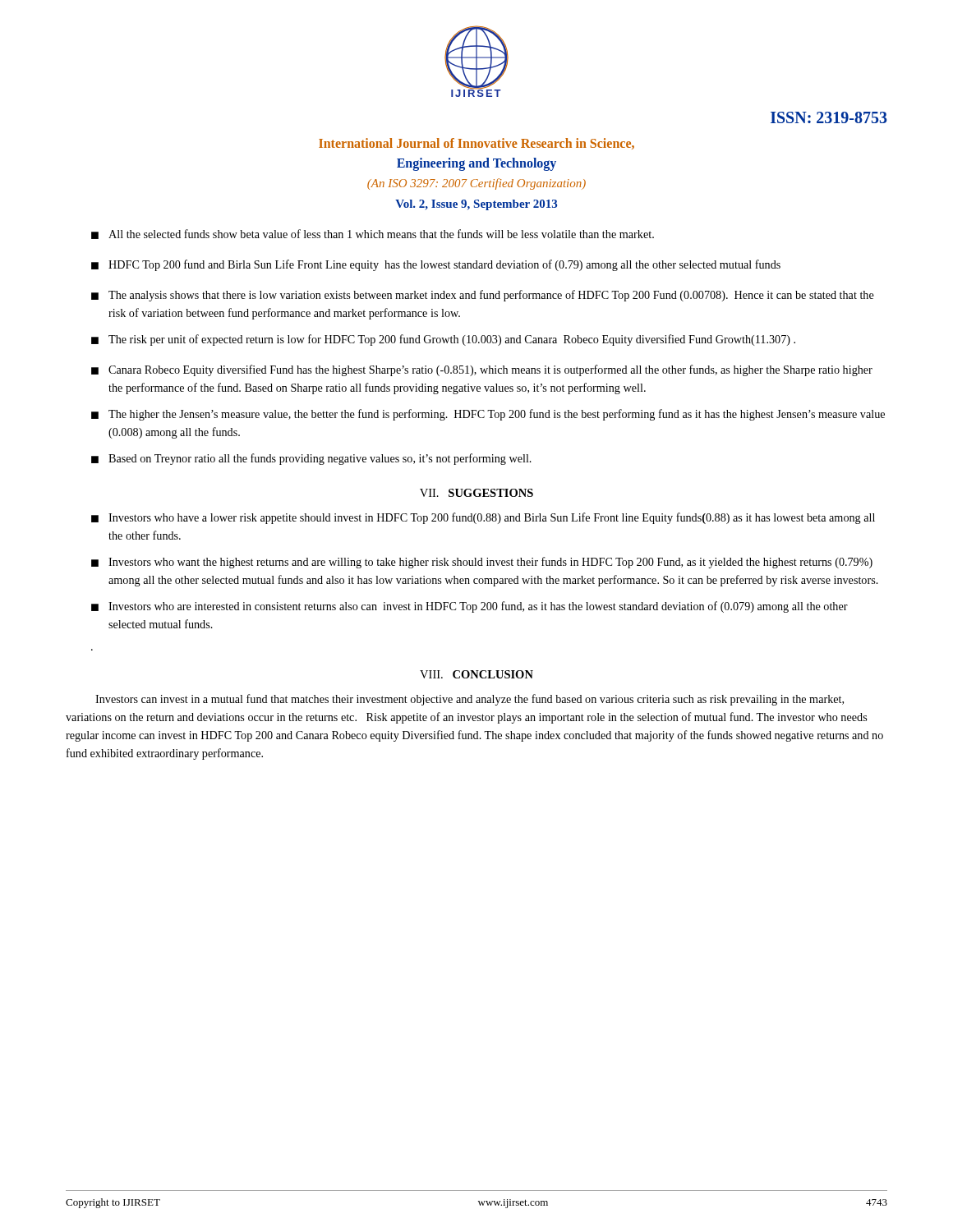This screenshot has height=1232, width=953.
Task: Locate the list item with the text "■ The higher the Jensen’s"
Action: pos(489,423)
